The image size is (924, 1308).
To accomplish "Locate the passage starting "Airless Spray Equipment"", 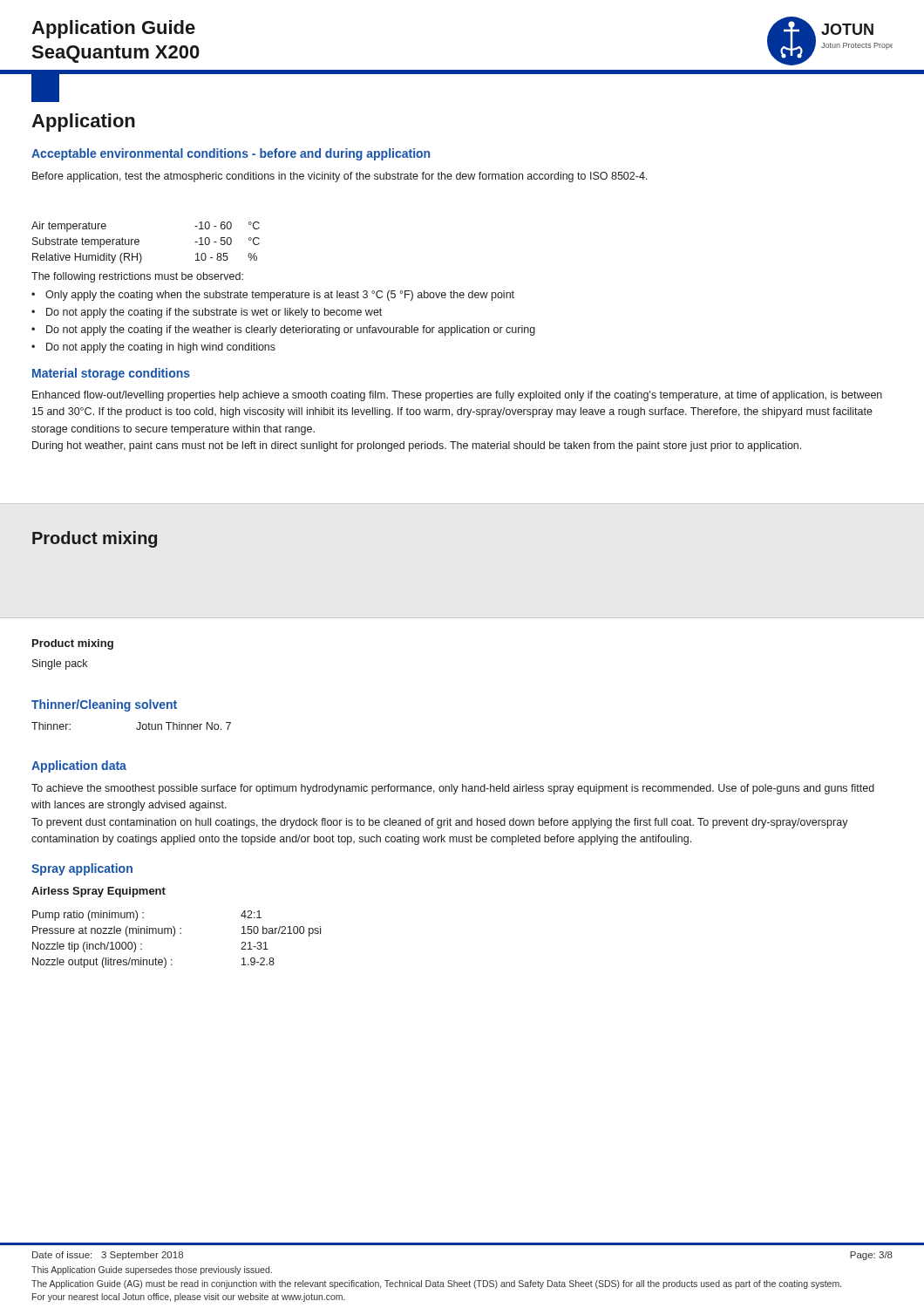I will (x=99, y=892).
